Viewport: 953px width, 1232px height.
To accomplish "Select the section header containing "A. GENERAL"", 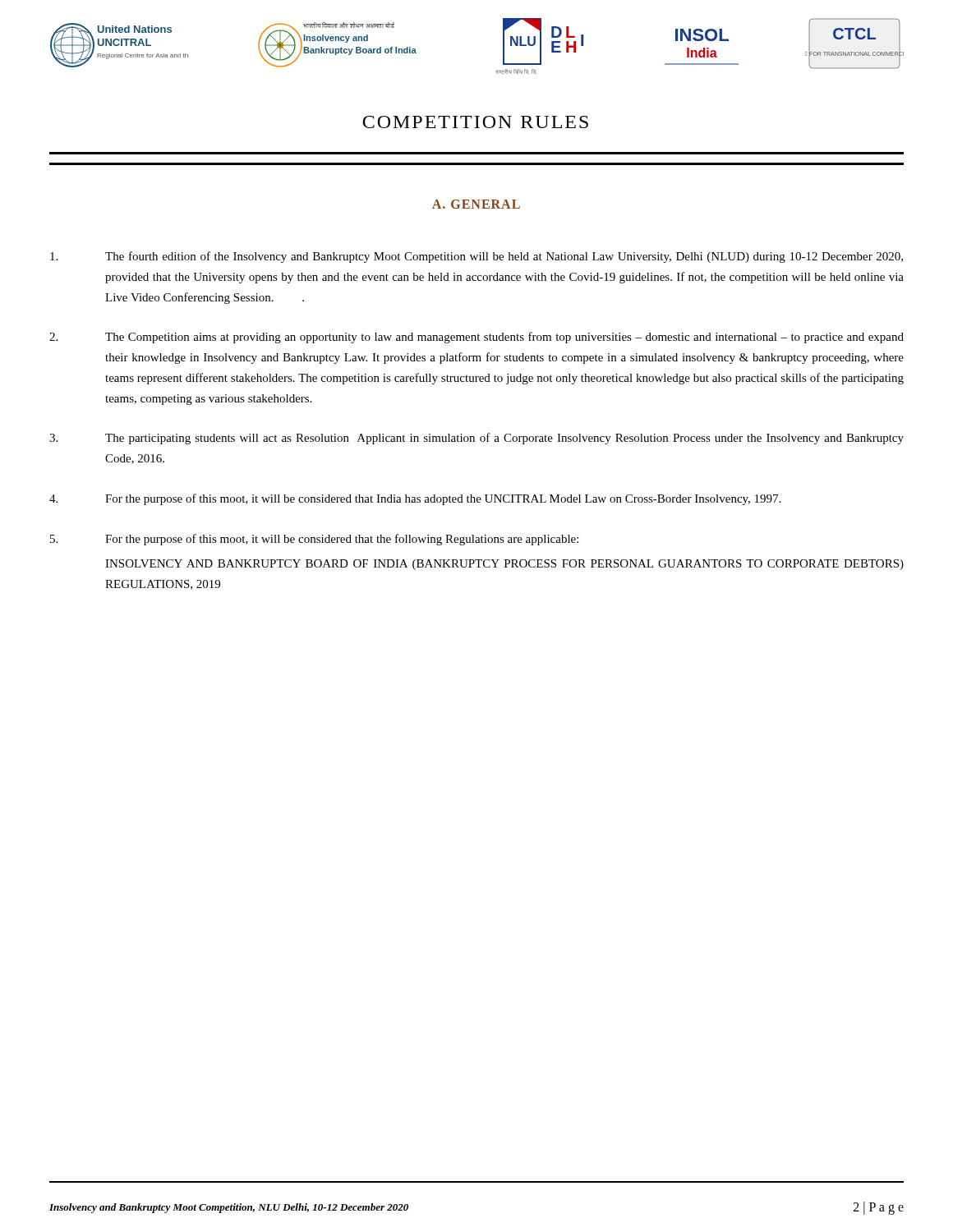I will tap(476, 204).
